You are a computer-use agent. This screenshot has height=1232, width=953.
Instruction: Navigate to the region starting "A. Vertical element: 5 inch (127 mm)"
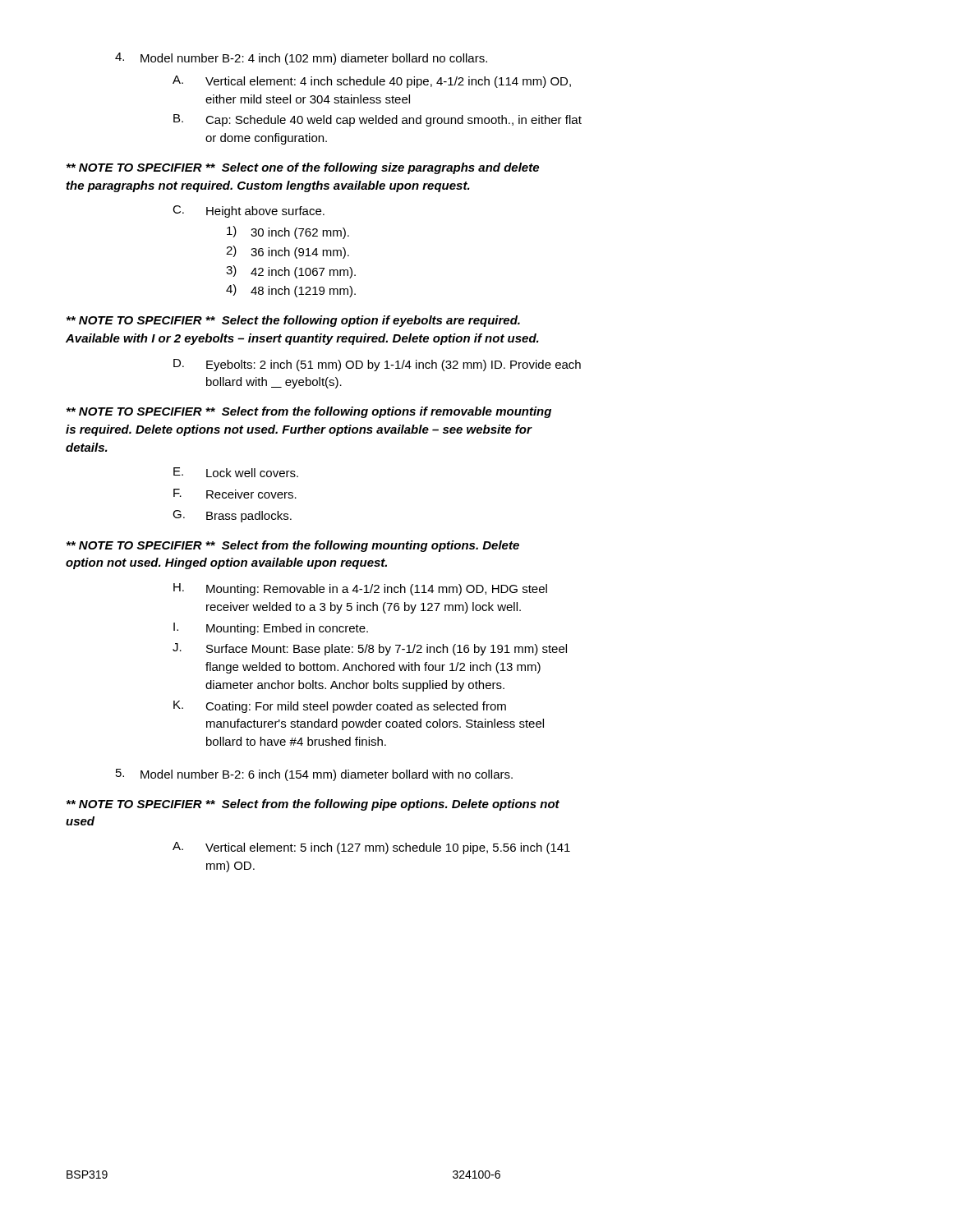pos(530,856)
